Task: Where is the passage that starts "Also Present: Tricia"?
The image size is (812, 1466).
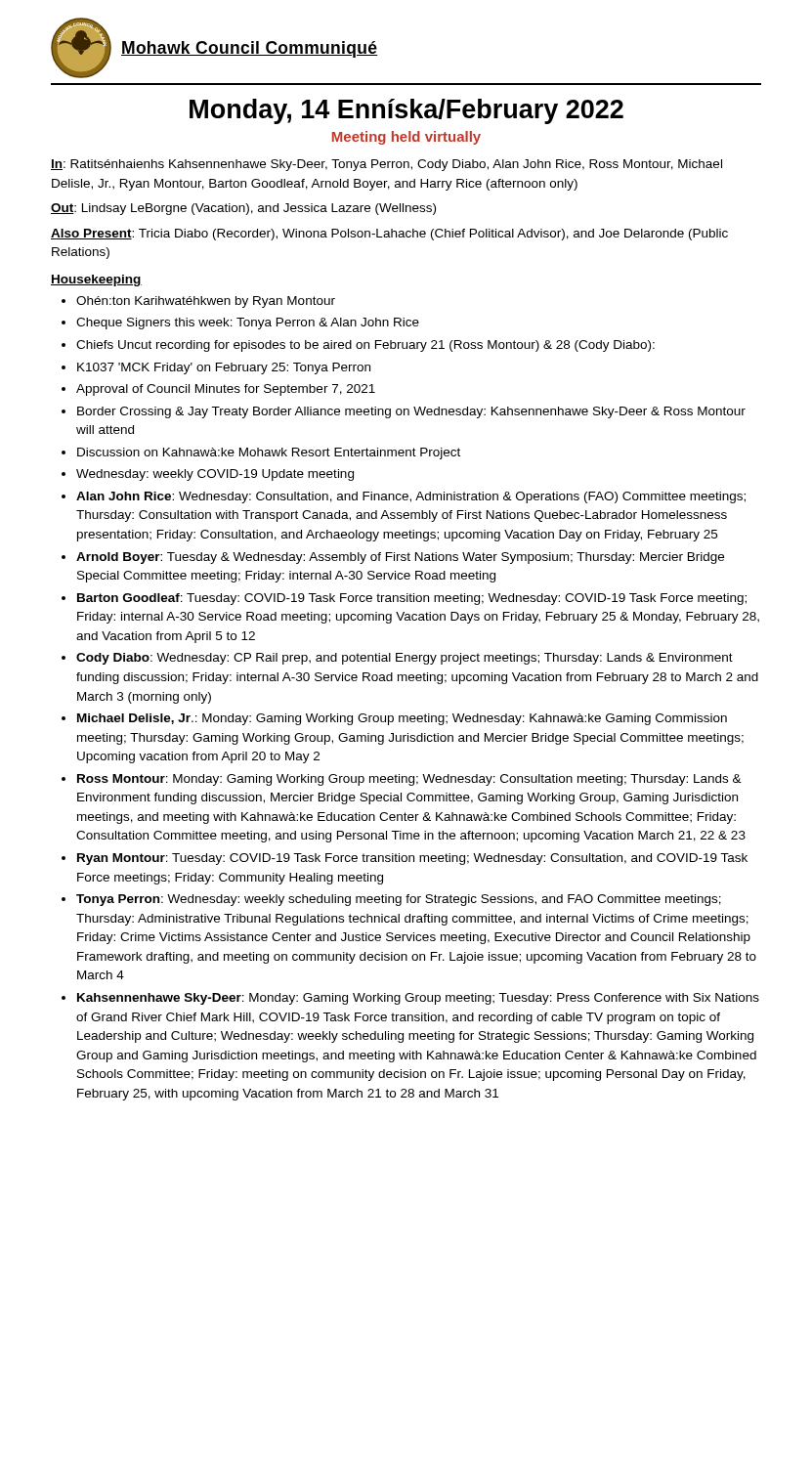Action: 390,242
